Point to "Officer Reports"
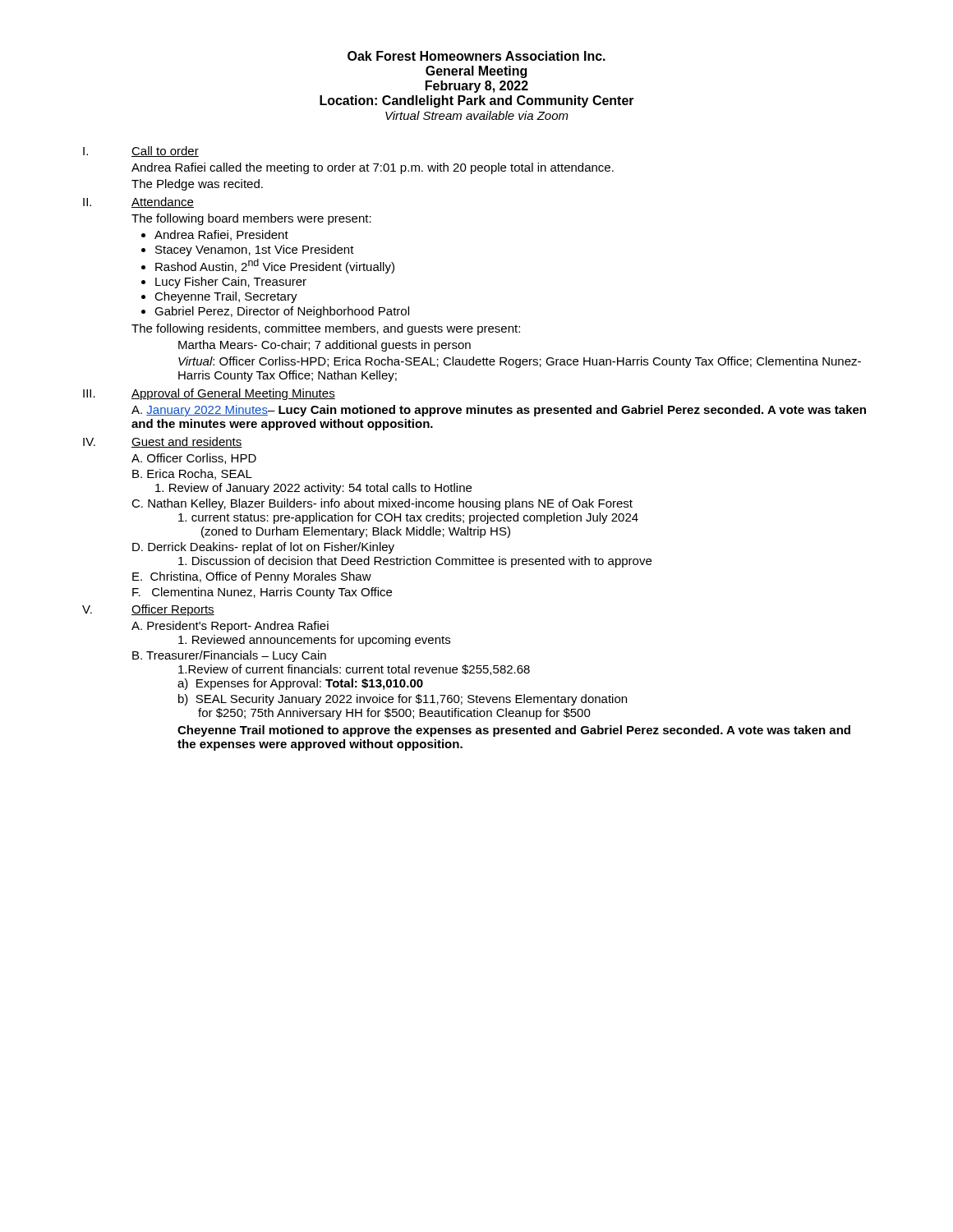The height and width of the screenshot is (1232, 953). click(173, 609)
